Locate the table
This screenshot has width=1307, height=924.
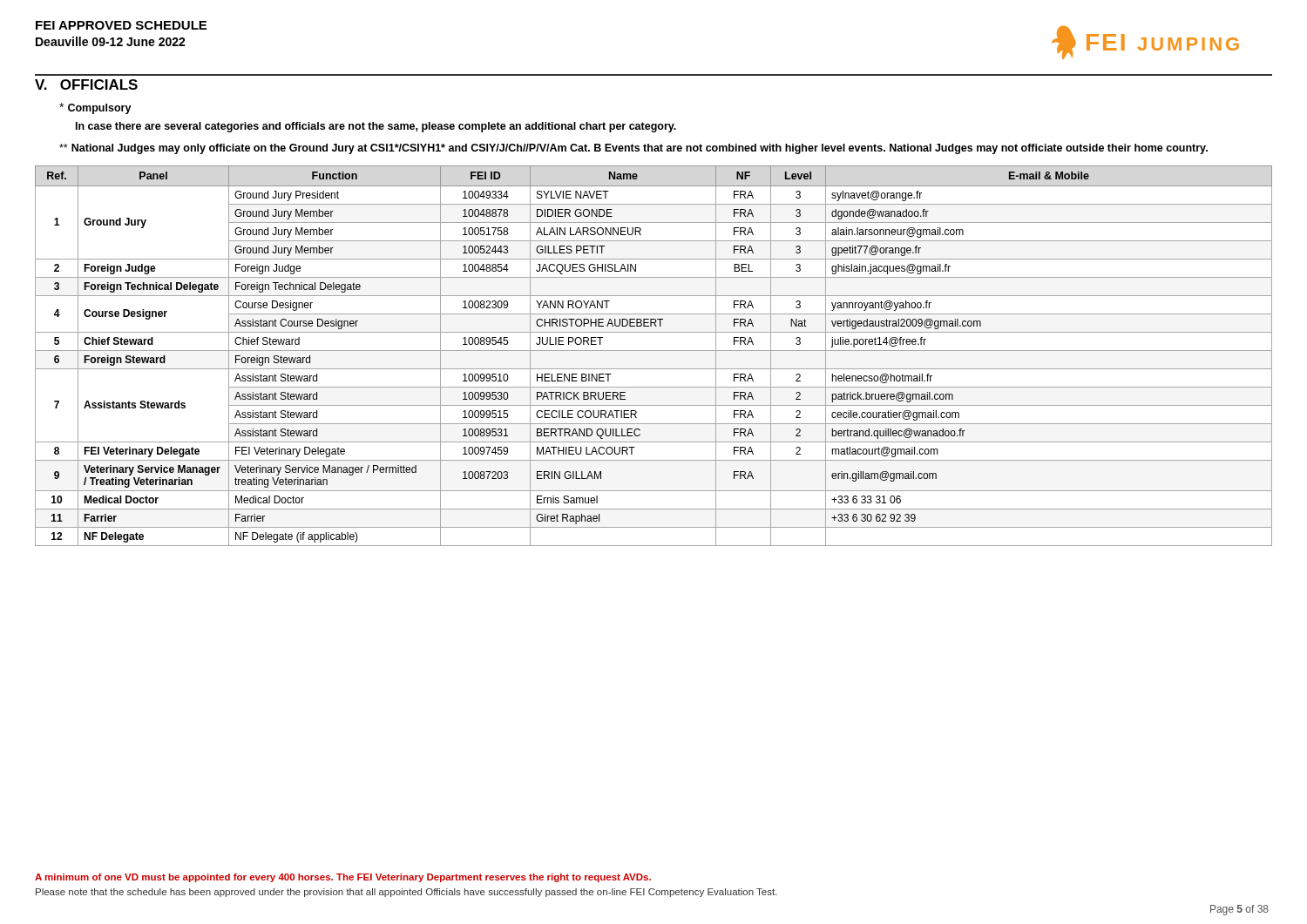click(x=654, y=355)
